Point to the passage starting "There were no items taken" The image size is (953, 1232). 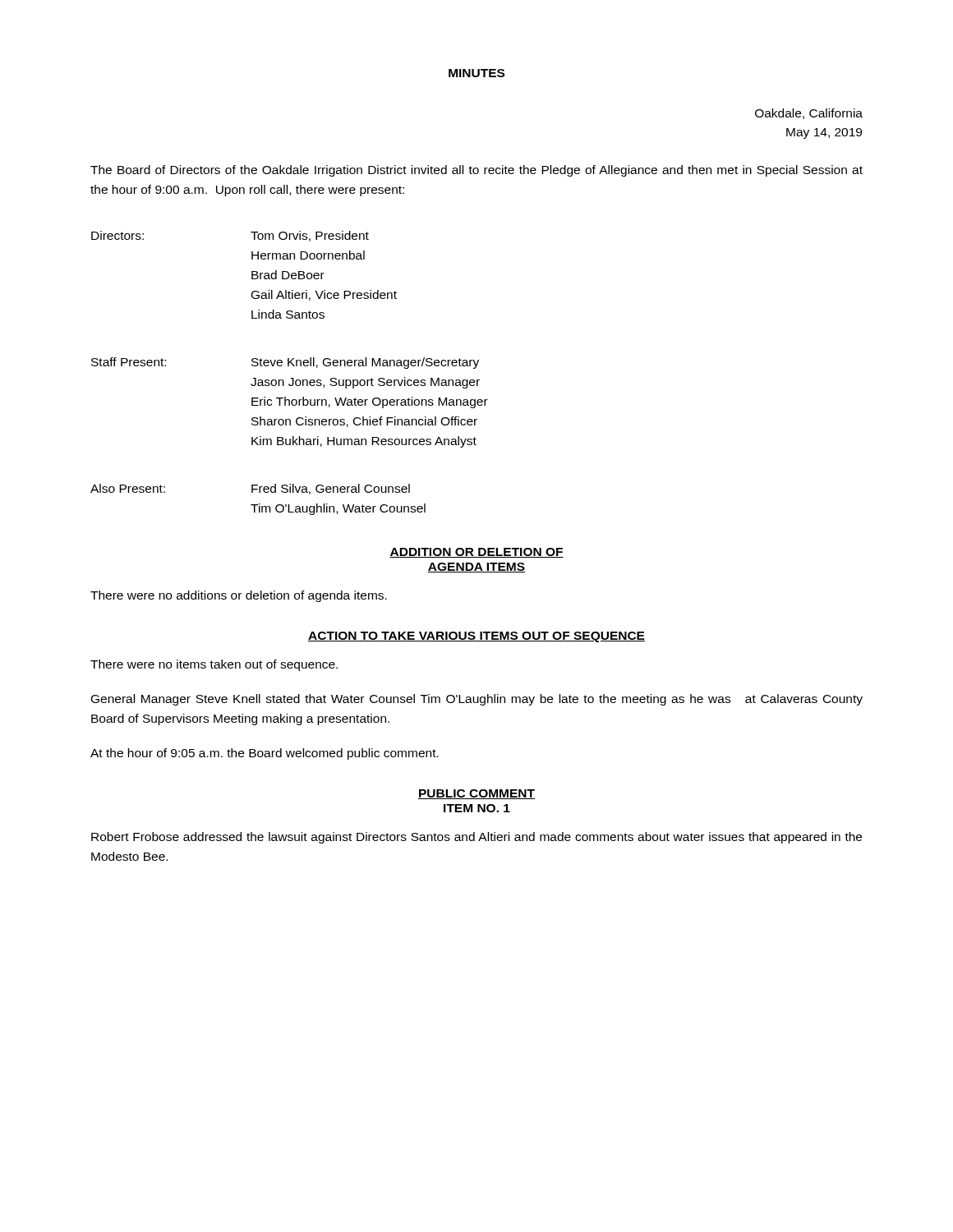click(215, 664)
